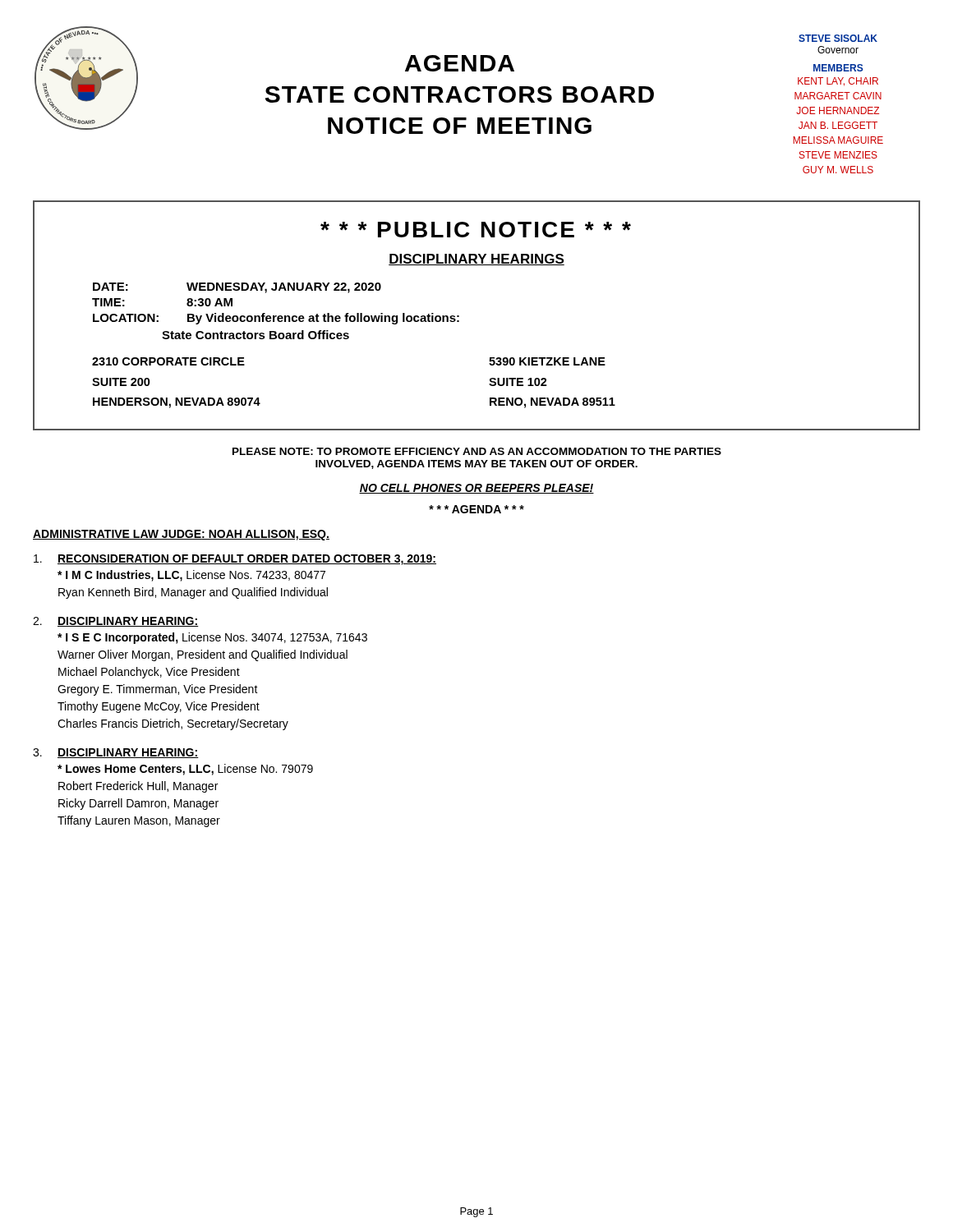Click where it says "State Contractors Board Offices"
The height and width of the screenshot is (1232, 953).
coord(256,335)
